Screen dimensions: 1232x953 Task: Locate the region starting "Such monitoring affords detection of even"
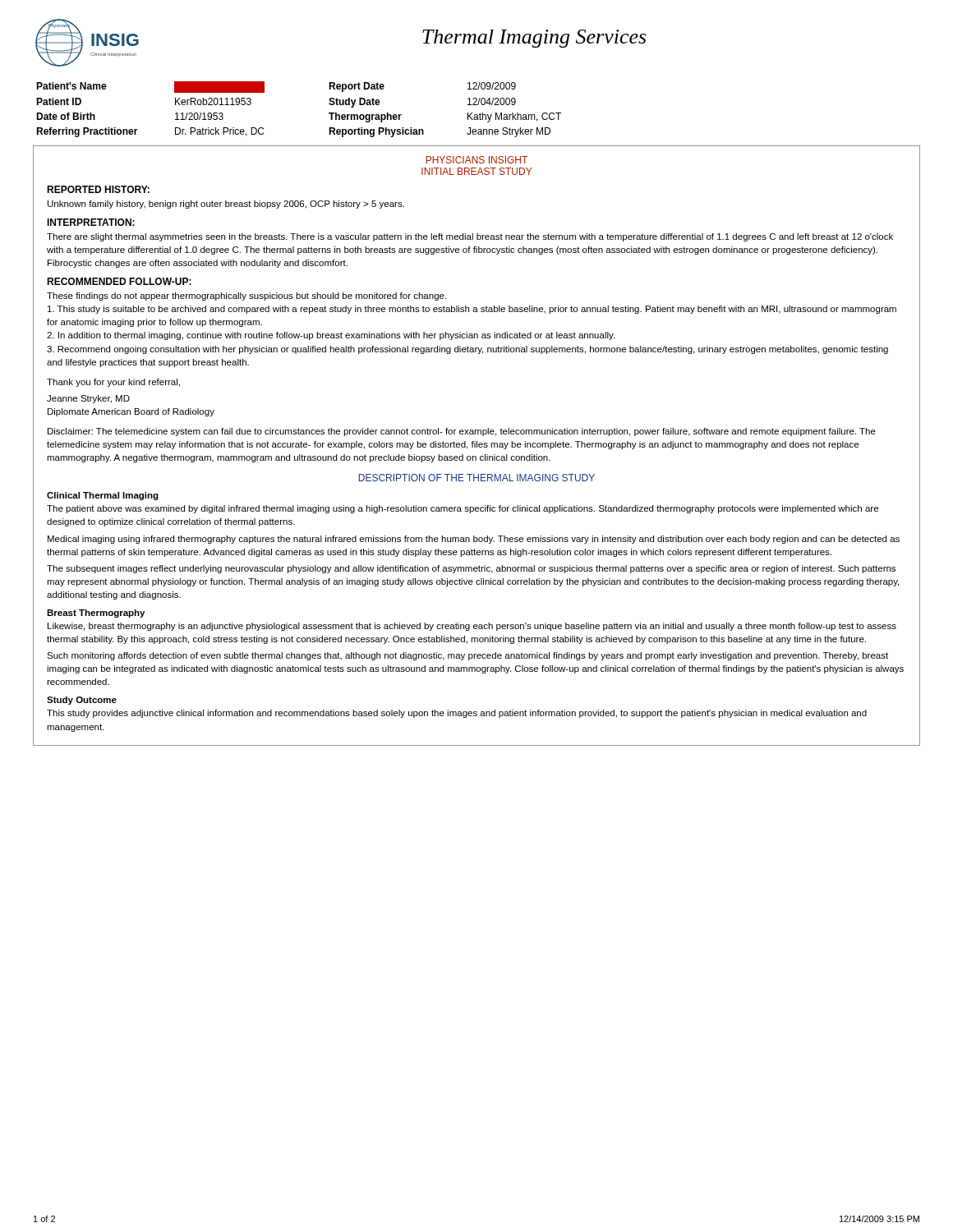point(475,669)
